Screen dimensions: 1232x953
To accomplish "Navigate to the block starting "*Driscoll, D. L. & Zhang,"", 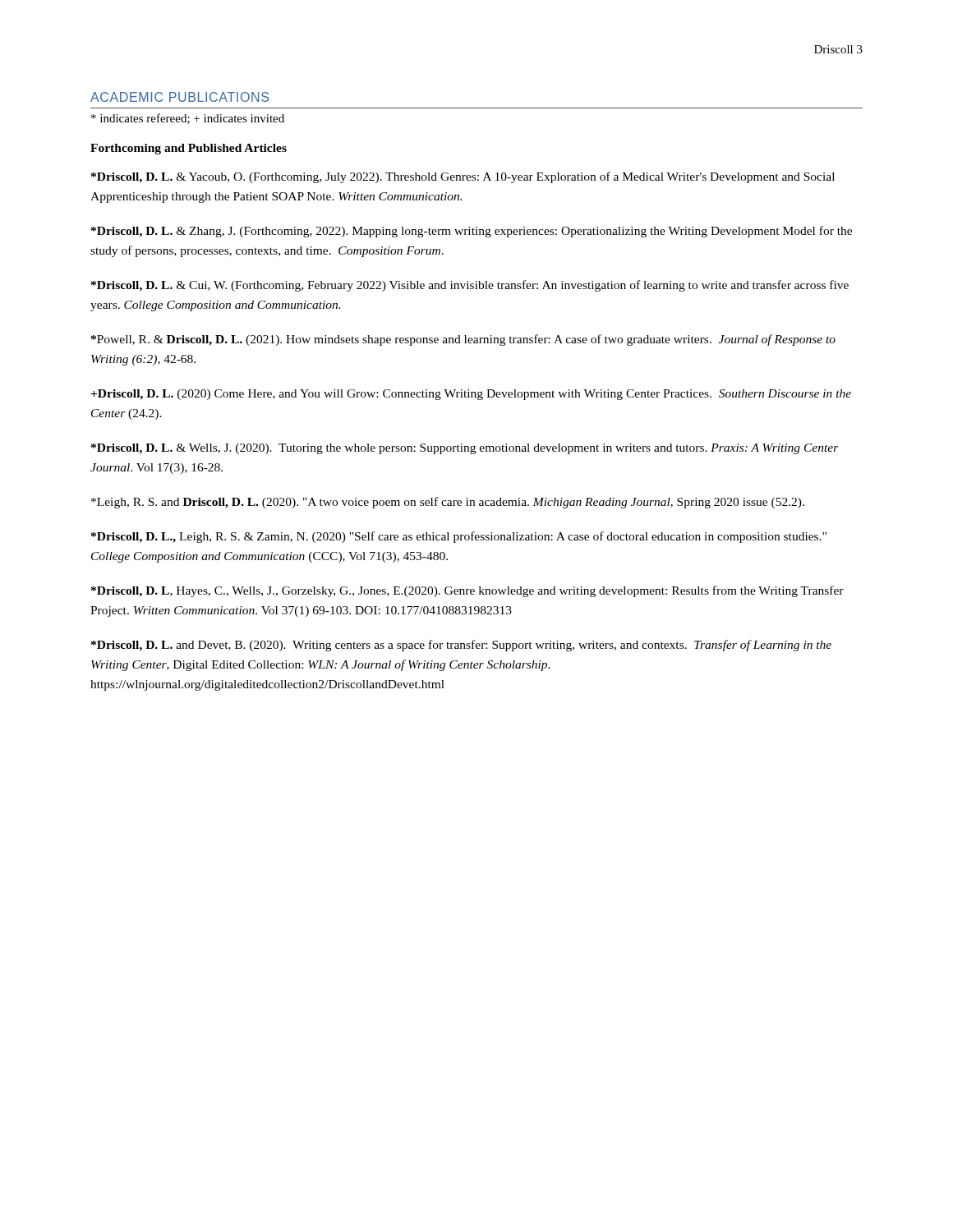I will coord(471,240).
